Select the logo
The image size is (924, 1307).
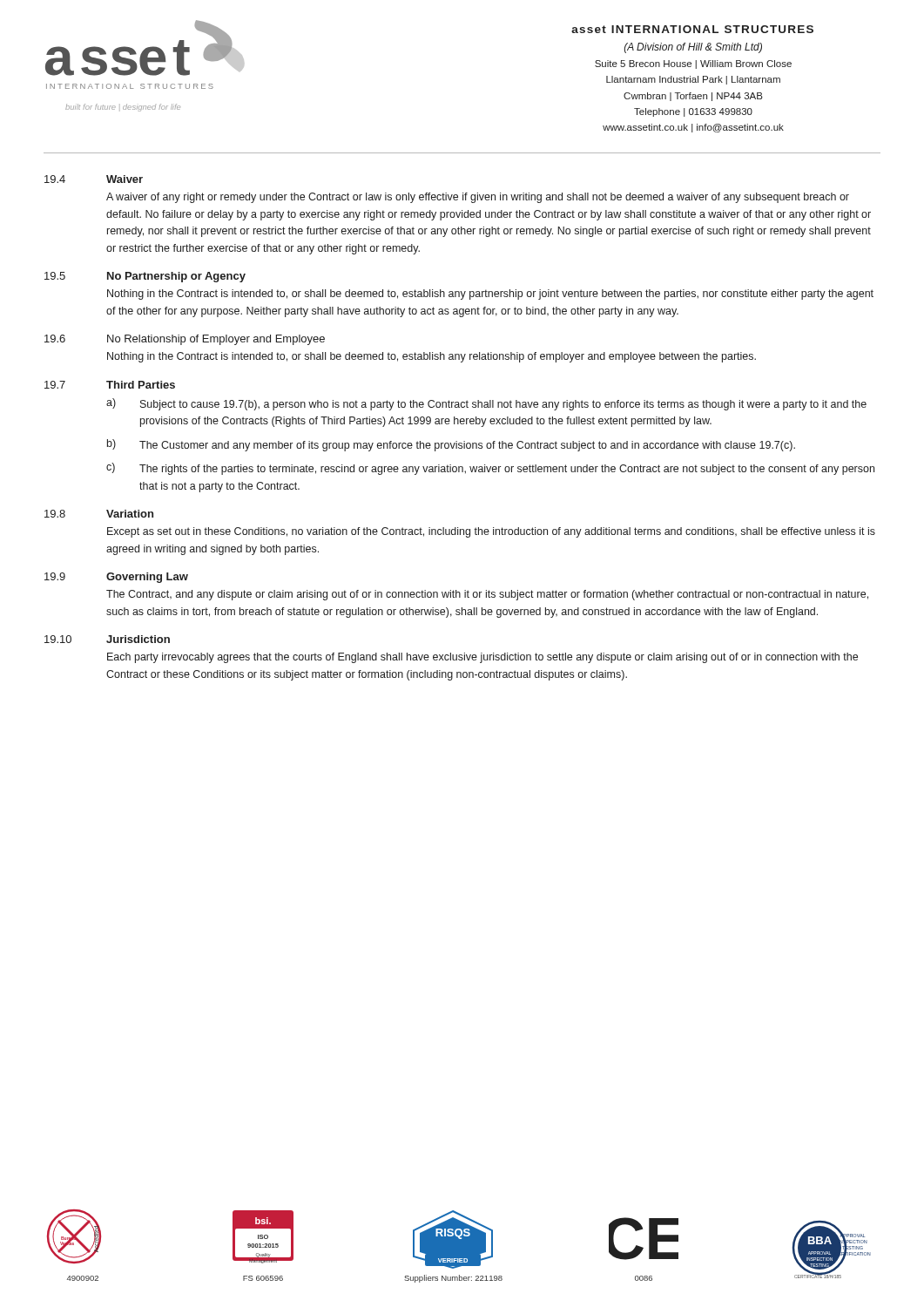pos(462,1246)
